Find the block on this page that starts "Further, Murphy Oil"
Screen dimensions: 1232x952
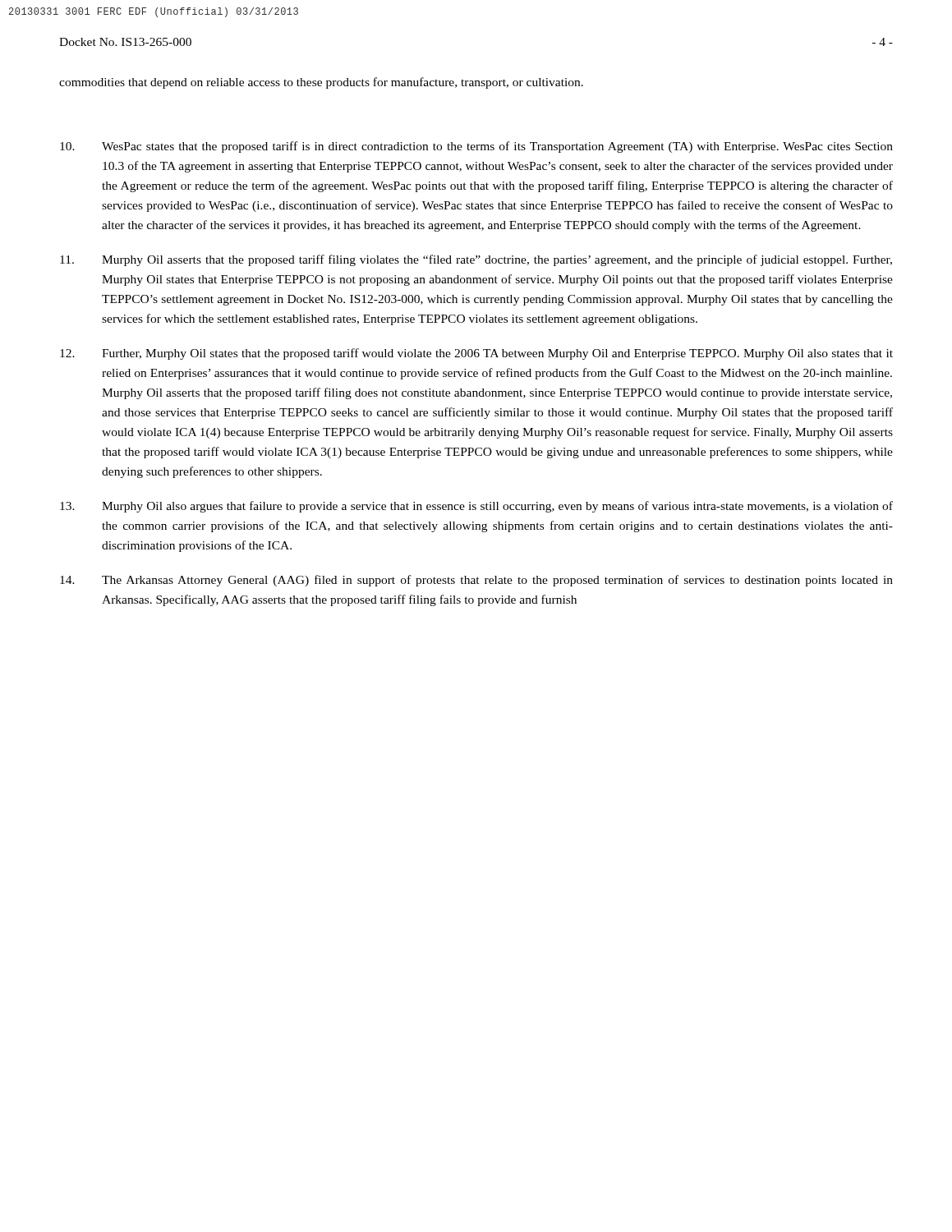(x=476, y=412)
